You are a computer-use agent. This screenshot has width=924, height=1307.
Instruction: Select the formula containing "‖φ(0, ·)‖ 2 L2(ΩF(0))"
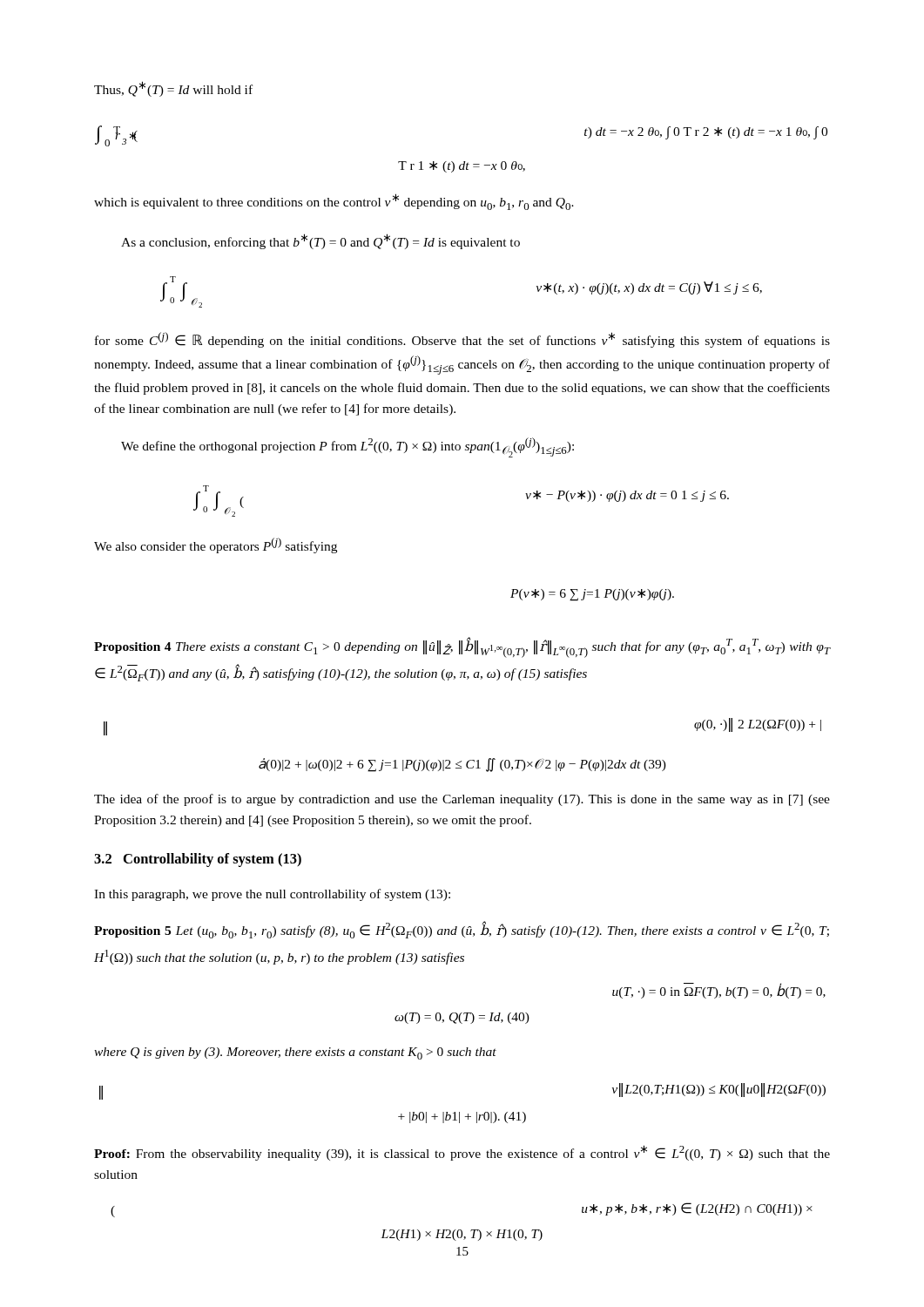click(105, 726)
